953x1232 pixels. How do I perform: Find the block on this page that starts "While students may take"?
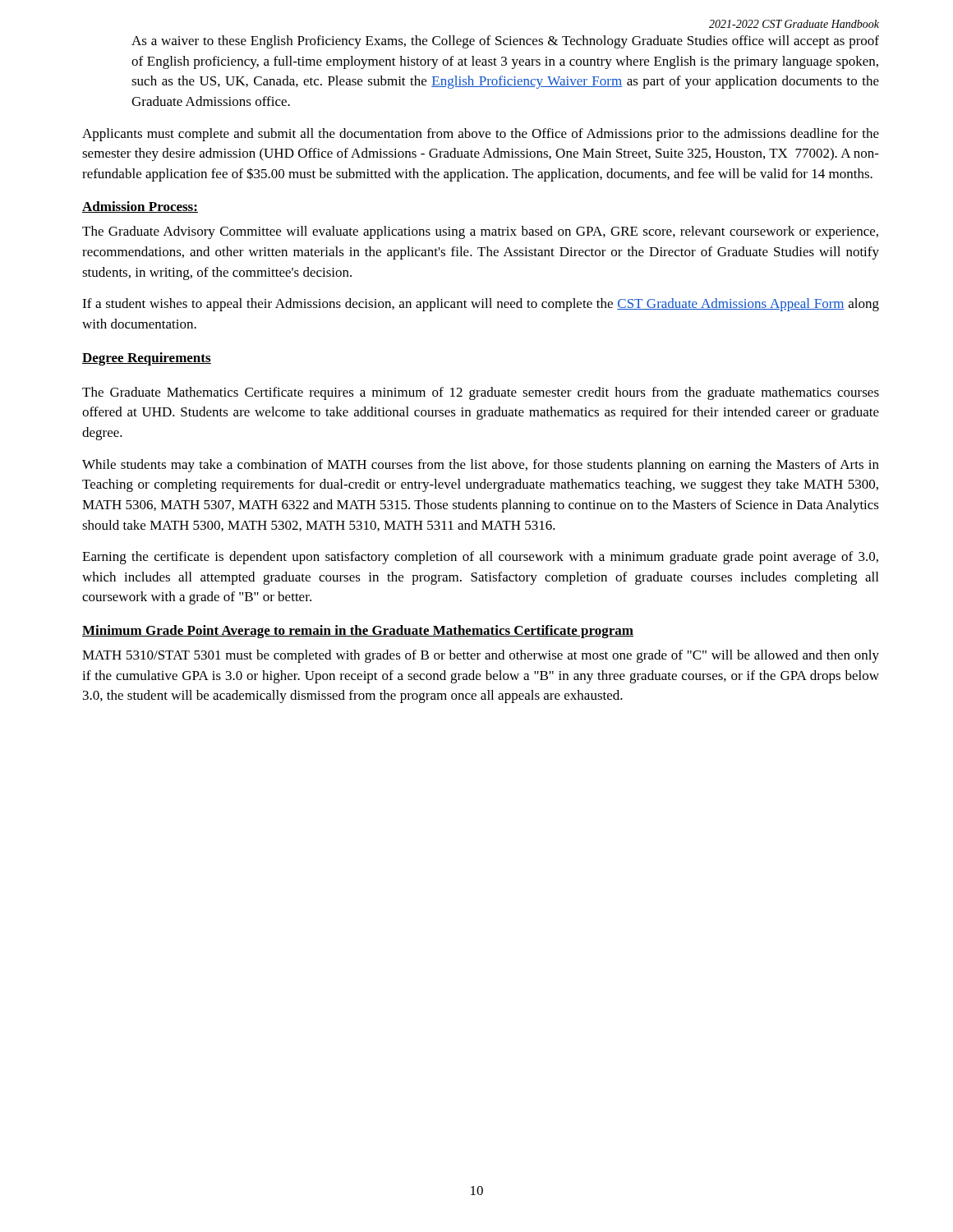pos(481,495)
